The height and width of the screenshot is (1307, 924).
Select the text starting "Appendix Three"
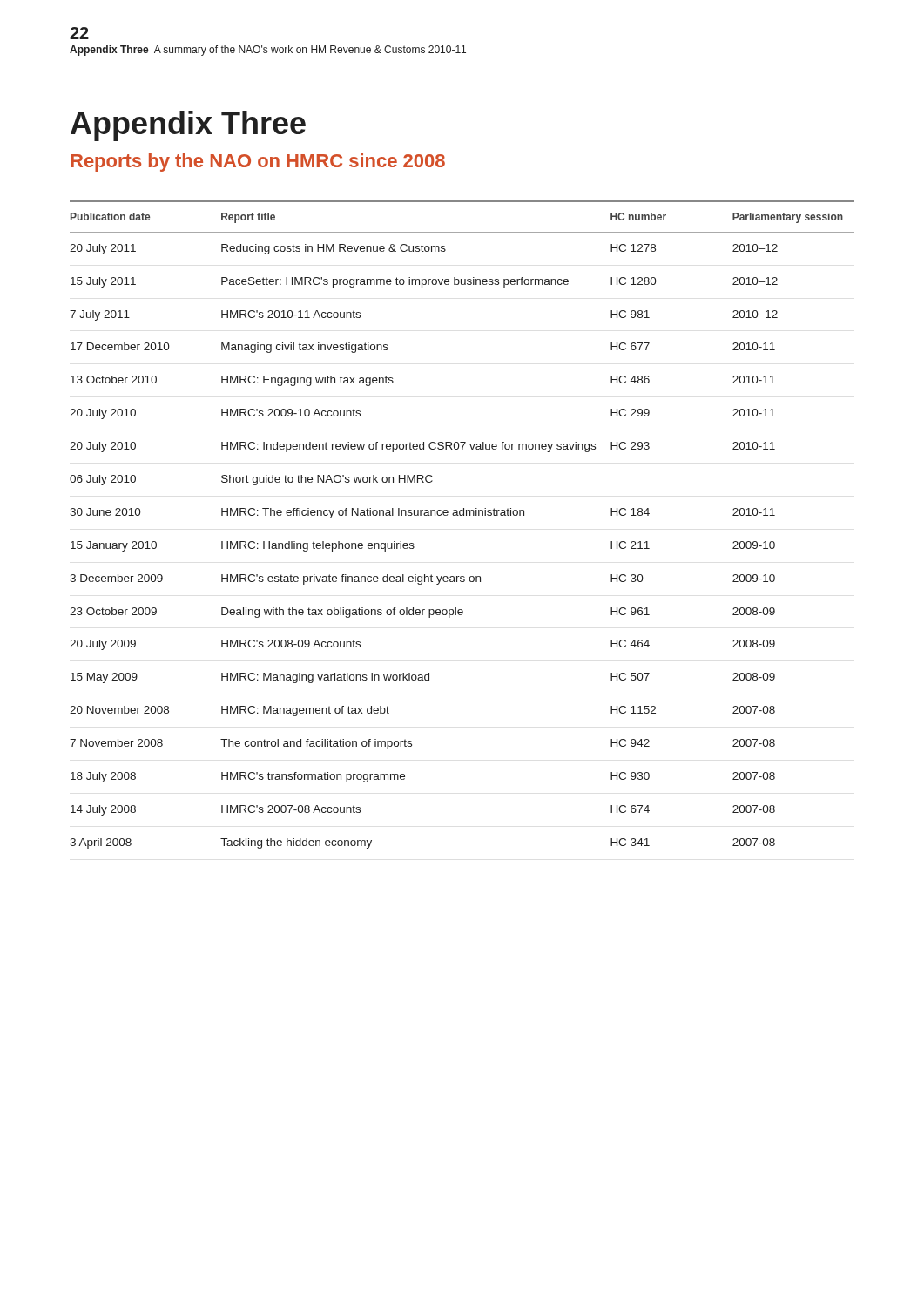[188, 123]
